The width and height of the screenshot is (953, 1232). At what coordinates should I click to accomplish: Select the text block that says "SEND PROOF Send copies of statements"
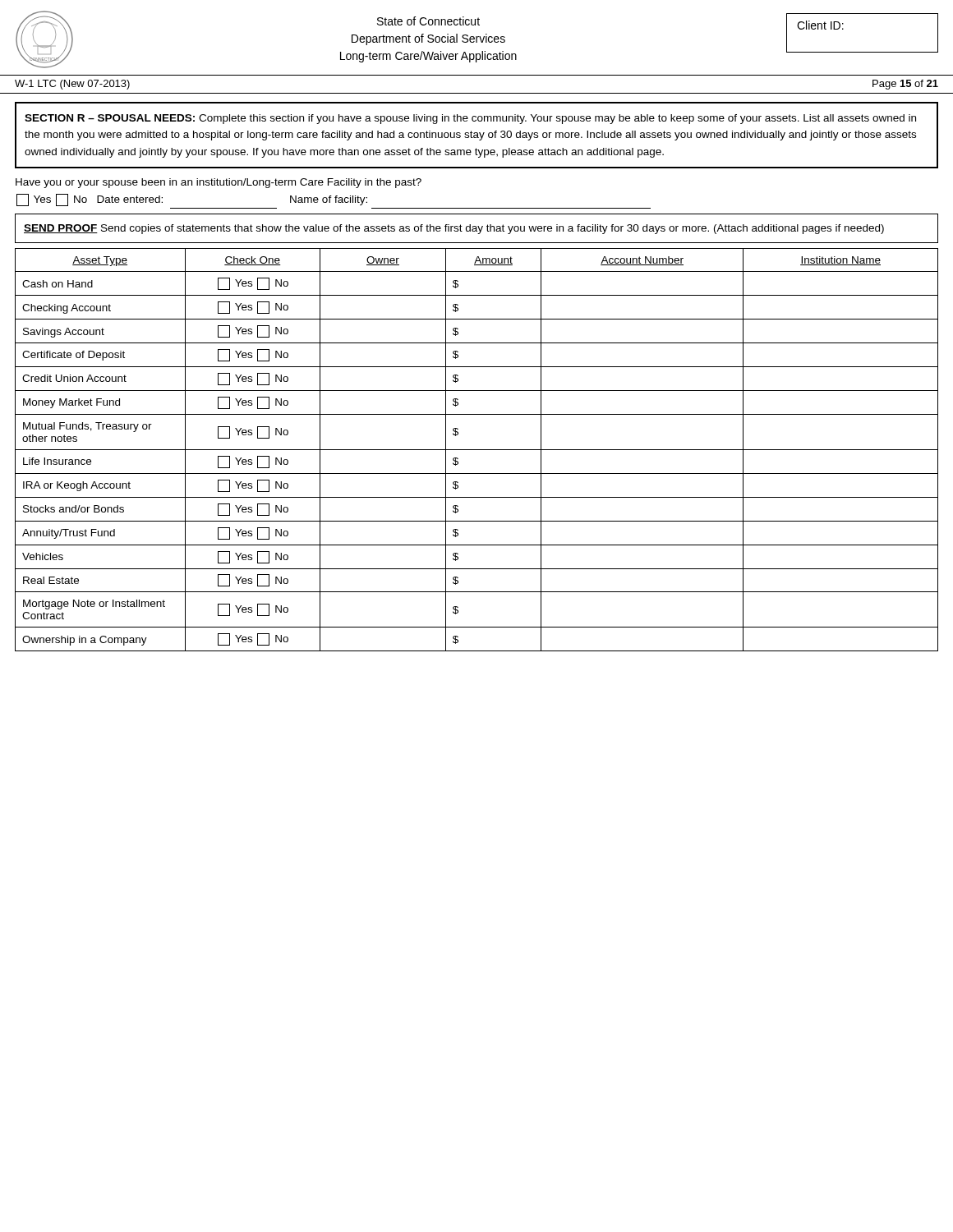point(454,228)
